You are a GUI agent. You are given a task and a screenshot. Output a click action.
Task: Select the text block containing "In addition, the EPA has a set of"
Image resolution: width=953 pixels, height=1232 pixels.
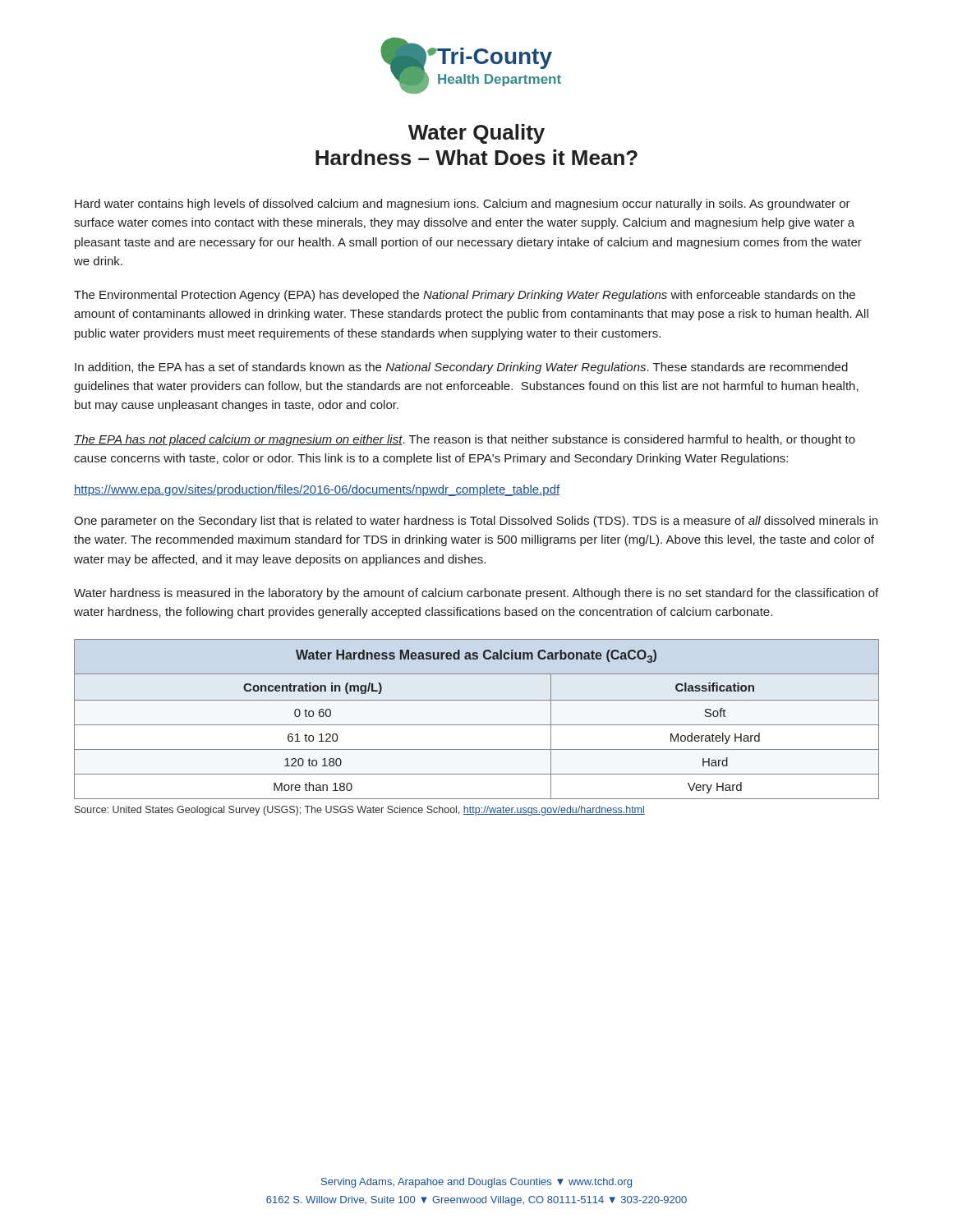coord(466,386)
